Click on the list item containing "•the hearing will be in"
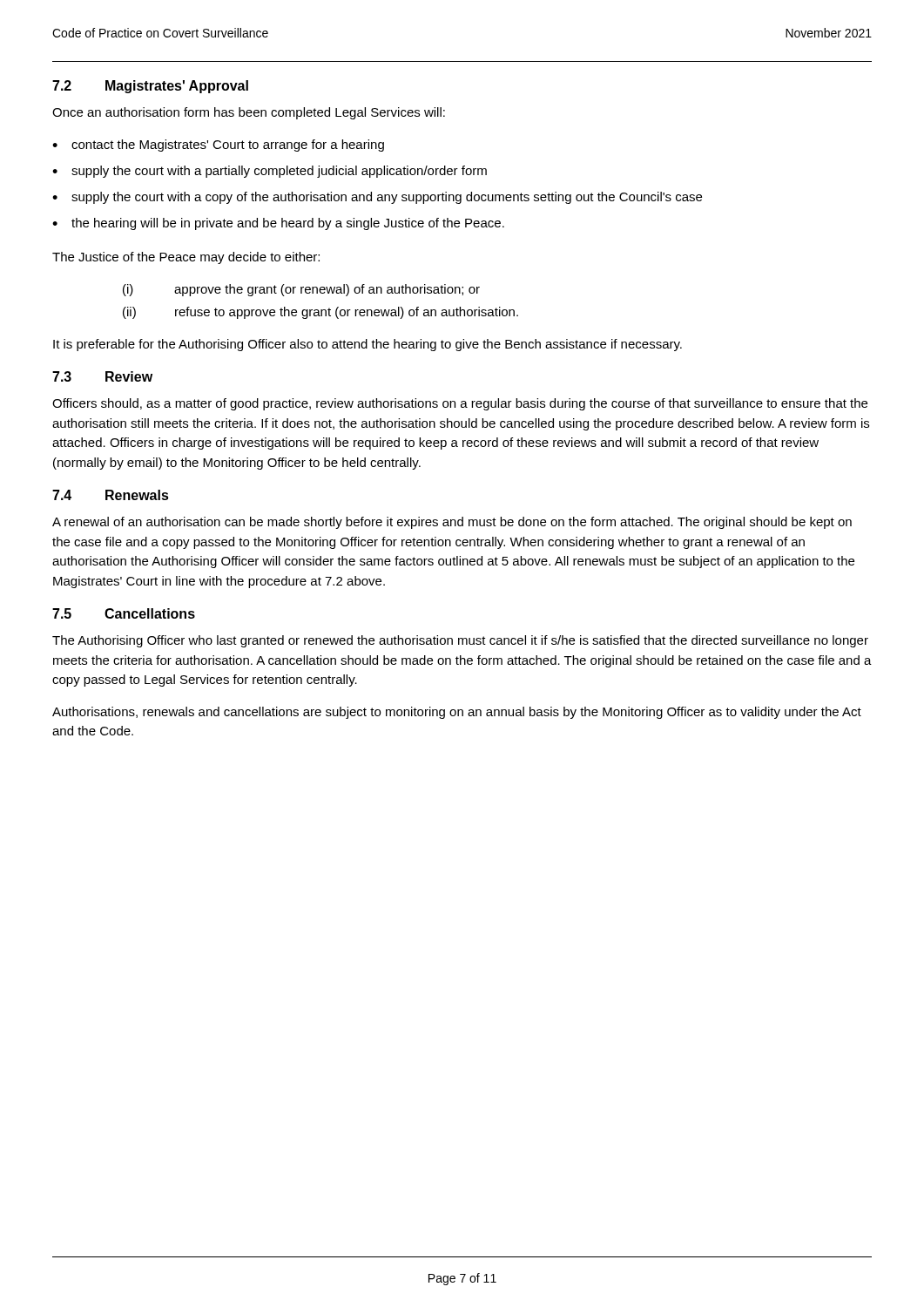The height and width of the screenshot is (1307, 924). [279, 225]
